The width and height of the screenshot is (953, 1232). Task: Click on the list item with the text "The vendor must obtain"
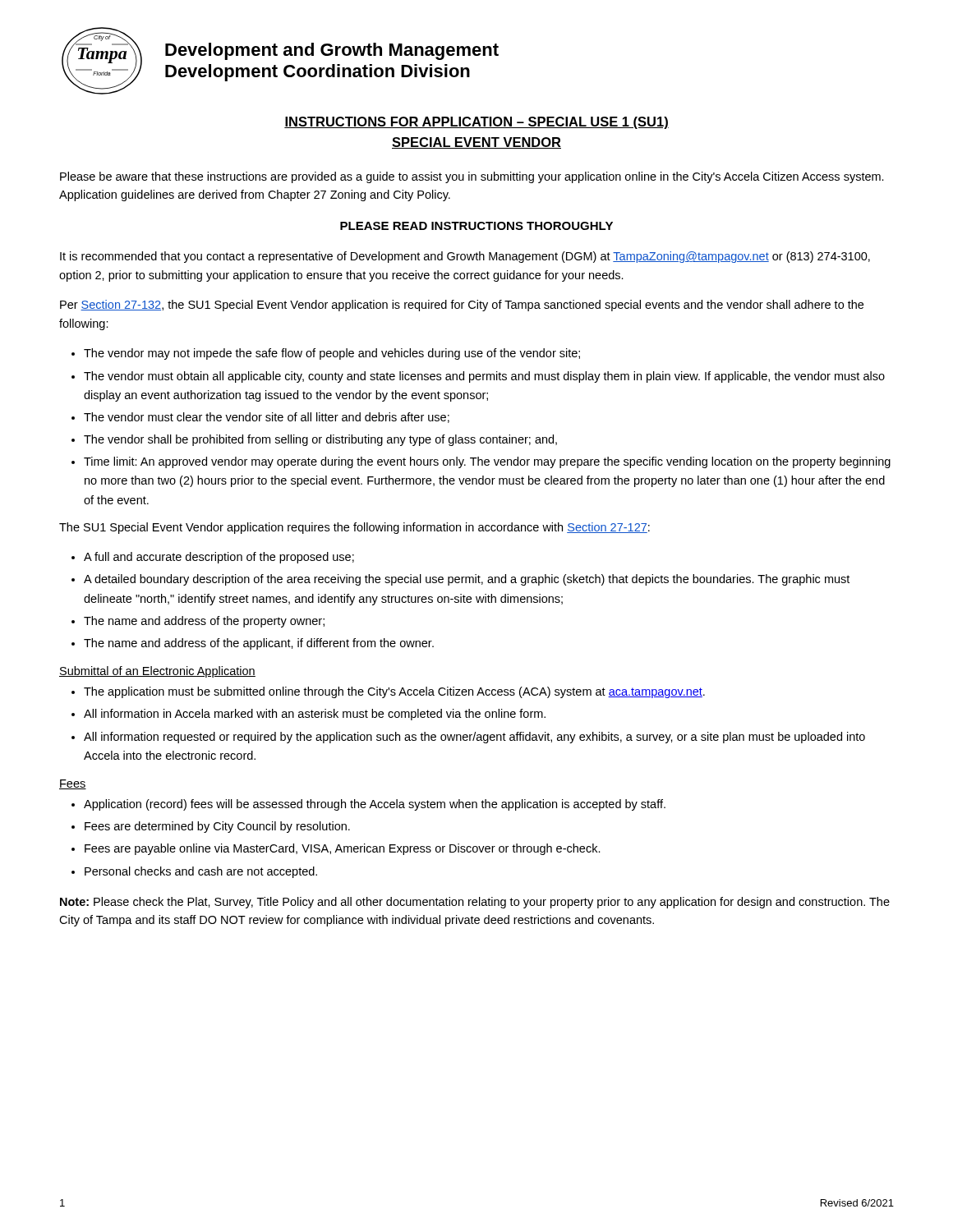point(484,385)
